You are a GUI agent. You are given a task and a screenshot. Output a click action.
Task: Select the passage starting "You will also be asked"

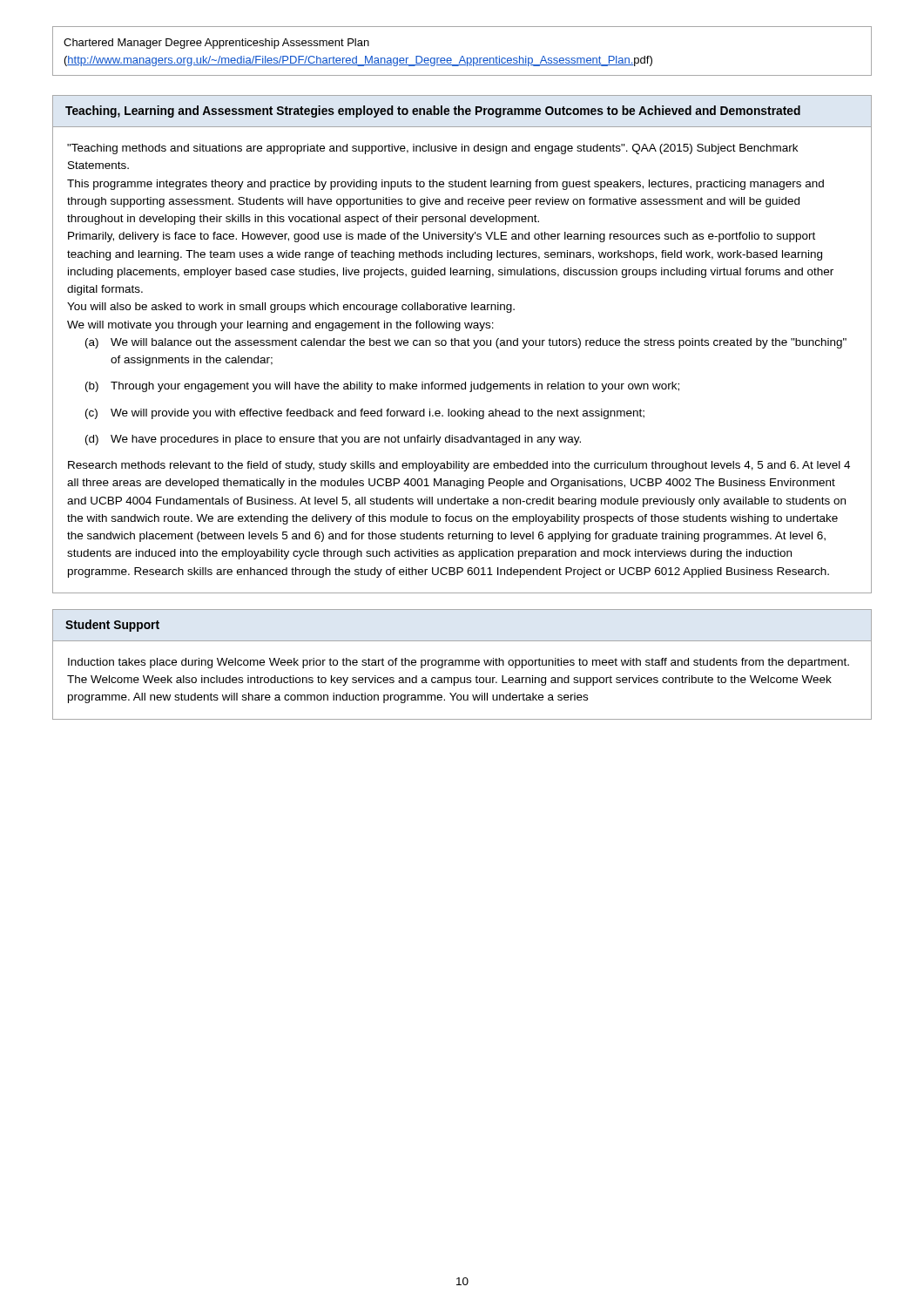462,307
